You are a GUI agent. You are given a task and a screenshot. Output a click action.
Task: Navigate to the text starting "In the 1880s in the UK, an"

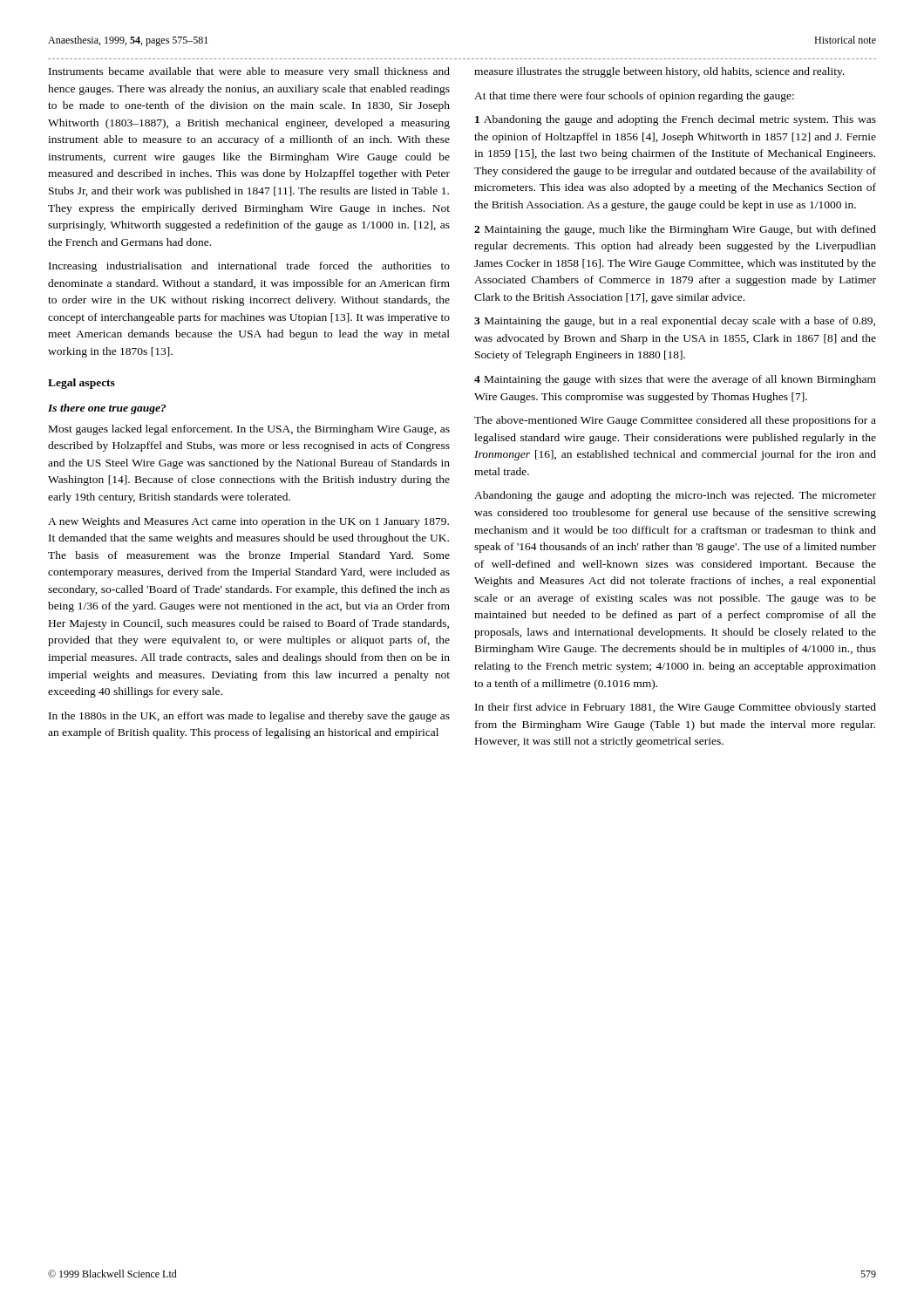249,724
